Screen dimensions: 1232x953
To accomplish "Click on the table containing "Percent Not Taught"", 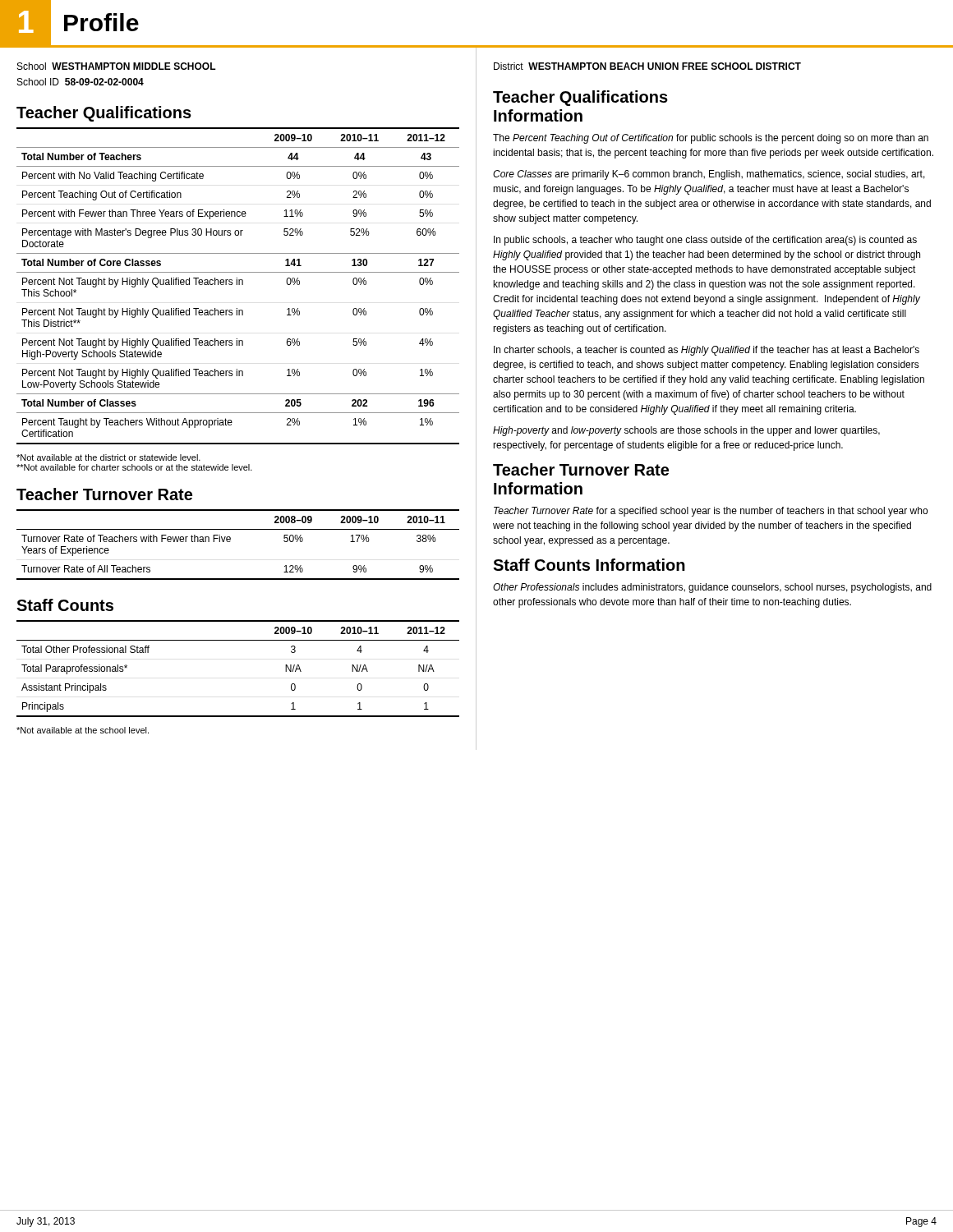I will 238,286.
